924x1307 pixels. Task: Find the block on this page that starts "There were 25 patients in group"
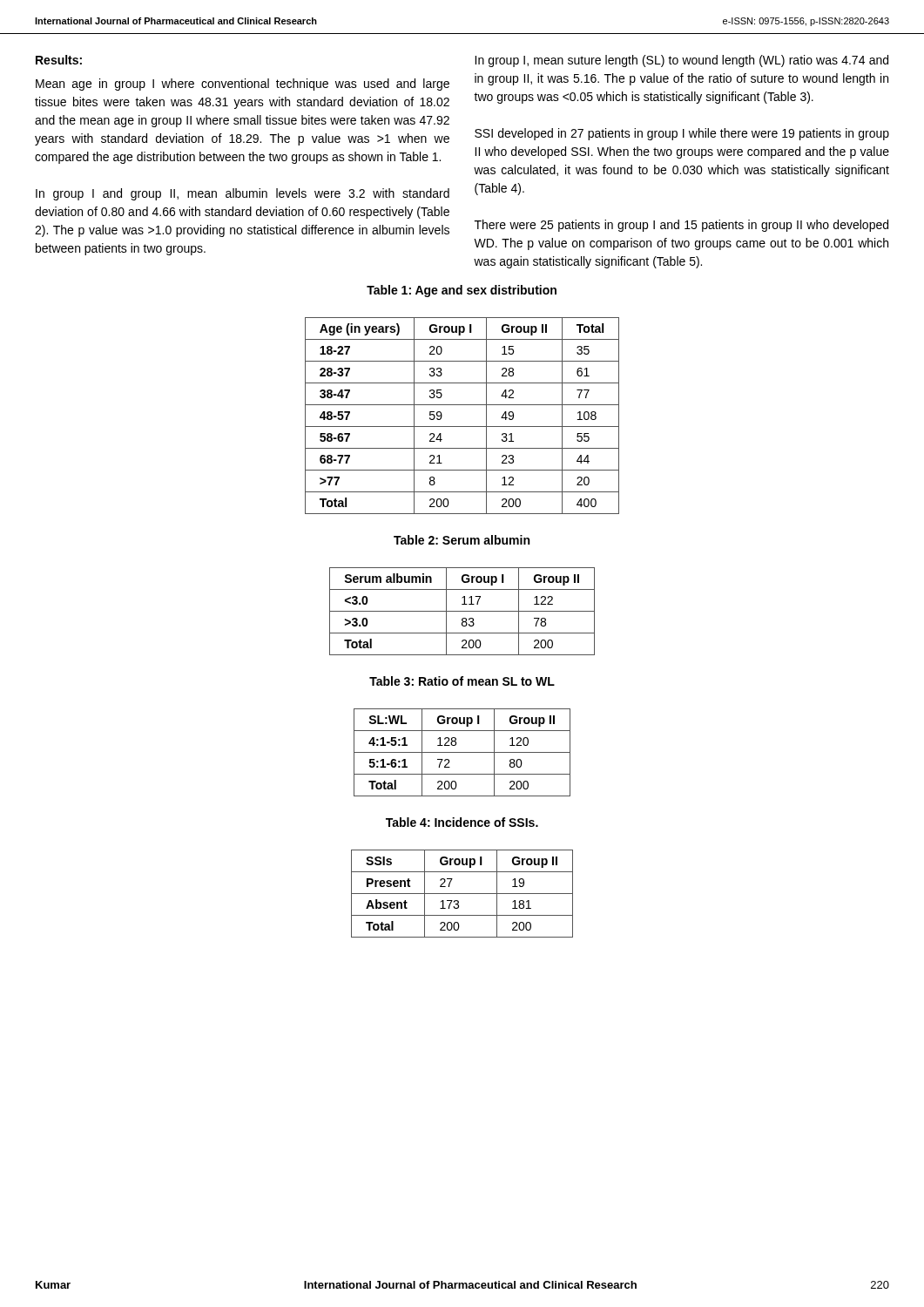[x=682, y=243]
